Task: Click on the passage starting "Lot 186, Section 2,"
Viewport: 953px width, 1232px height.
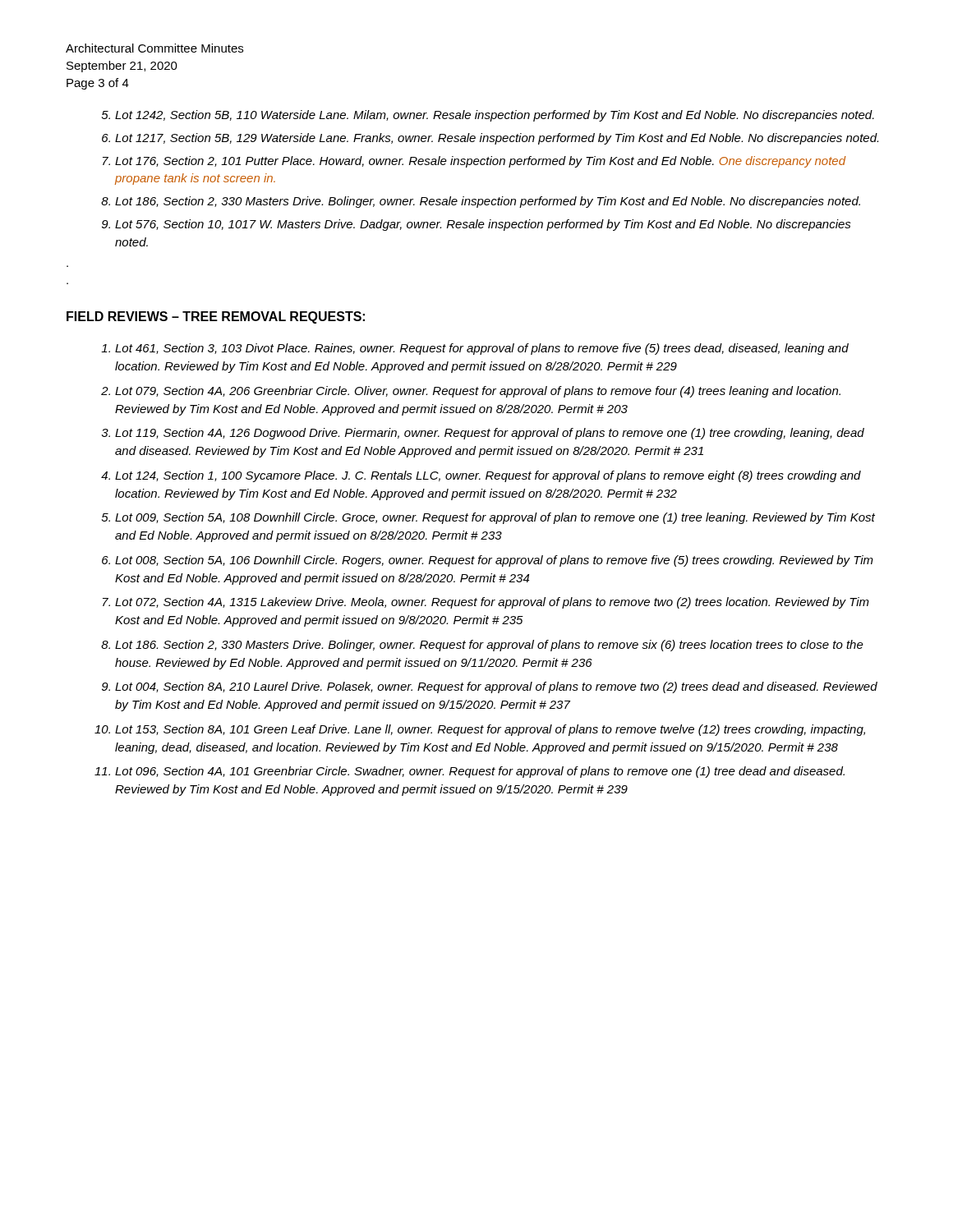Action: (488, 201)
